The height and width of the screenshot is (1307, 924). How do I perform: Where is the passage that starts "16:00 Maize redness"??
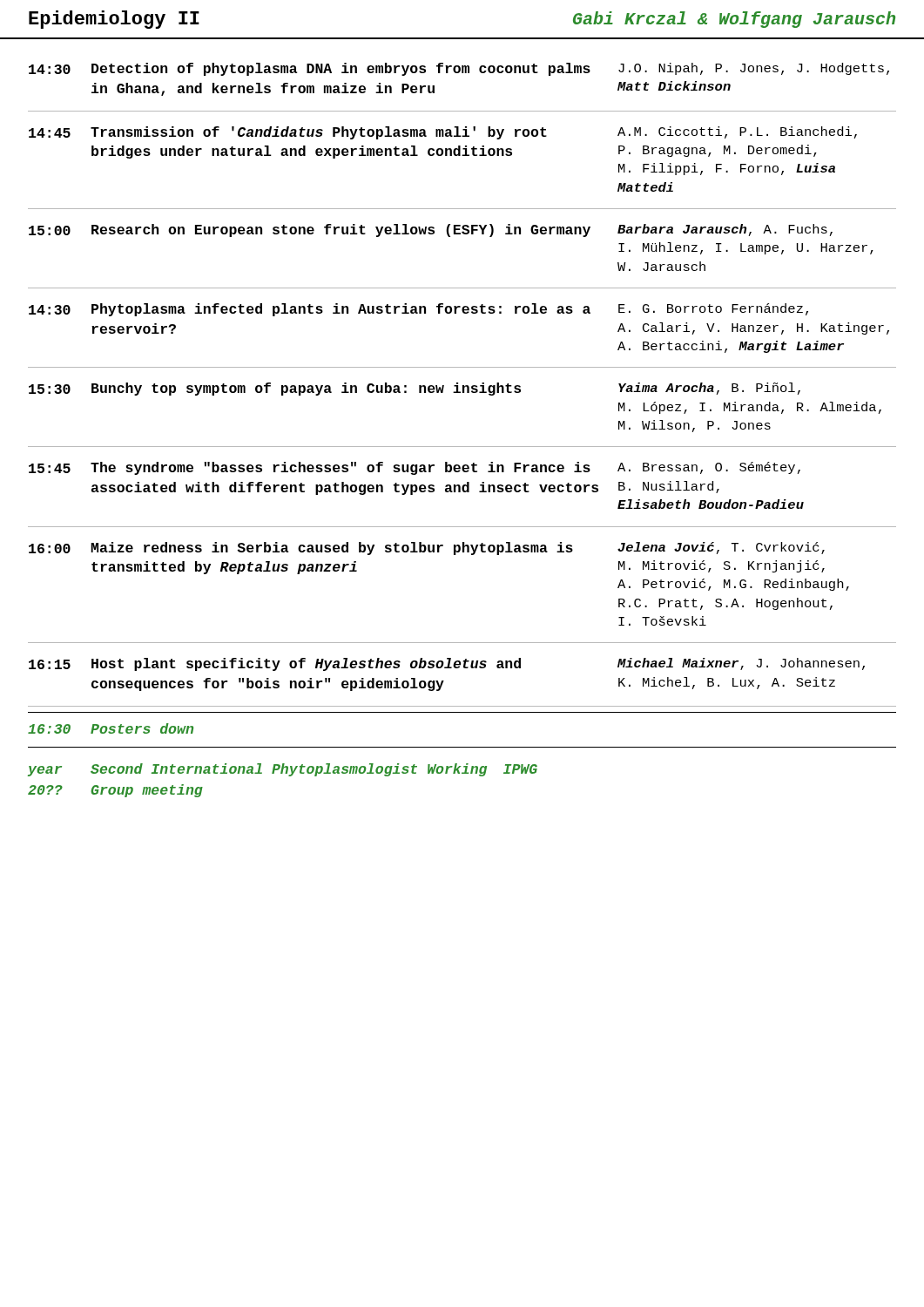click(427, 549)
